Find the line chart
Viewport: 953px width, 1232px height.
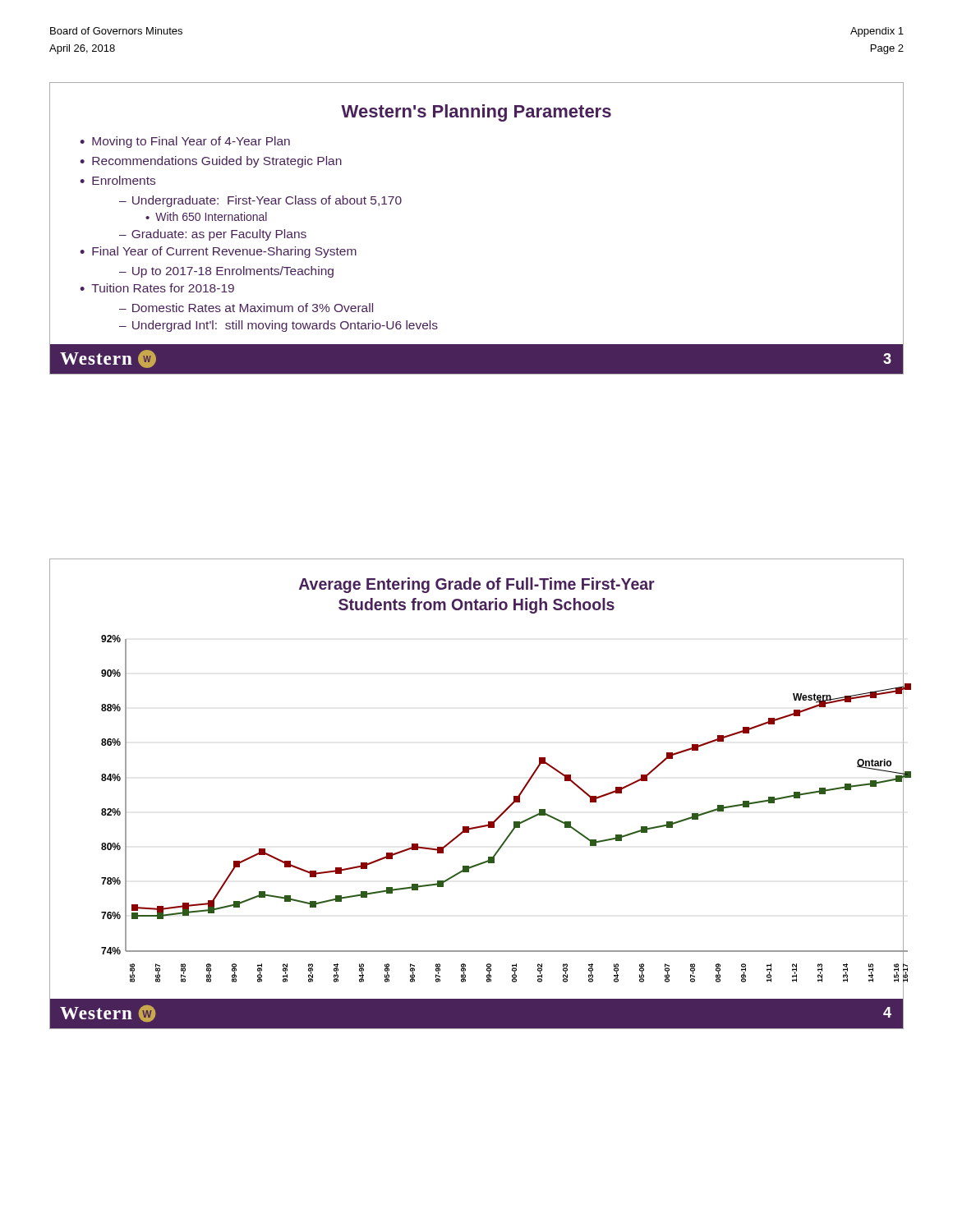476,807
